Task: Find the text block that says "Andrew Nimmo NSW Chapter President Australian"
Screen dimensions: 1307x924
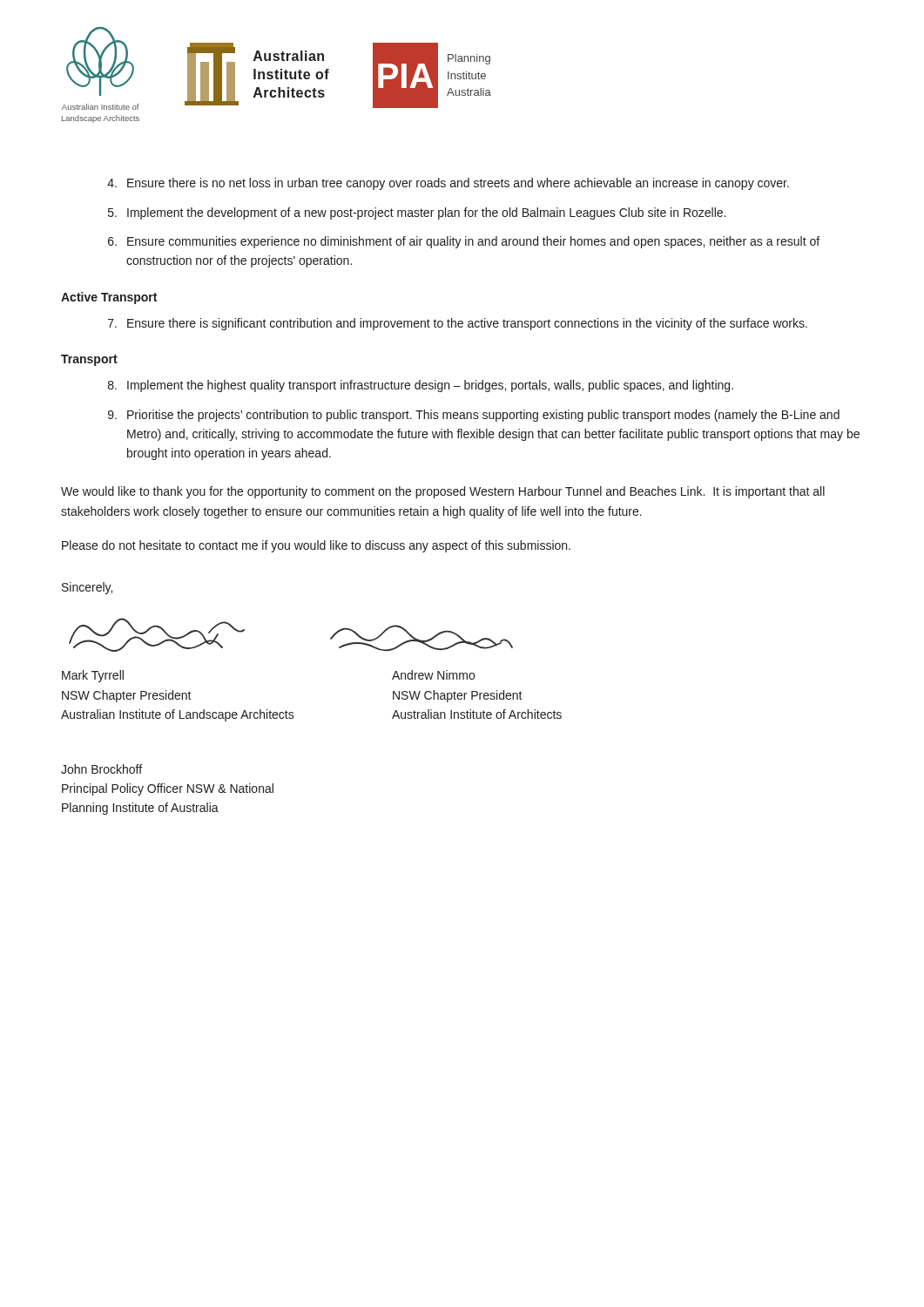Action: pyautogui.click(x=477, y=695)
